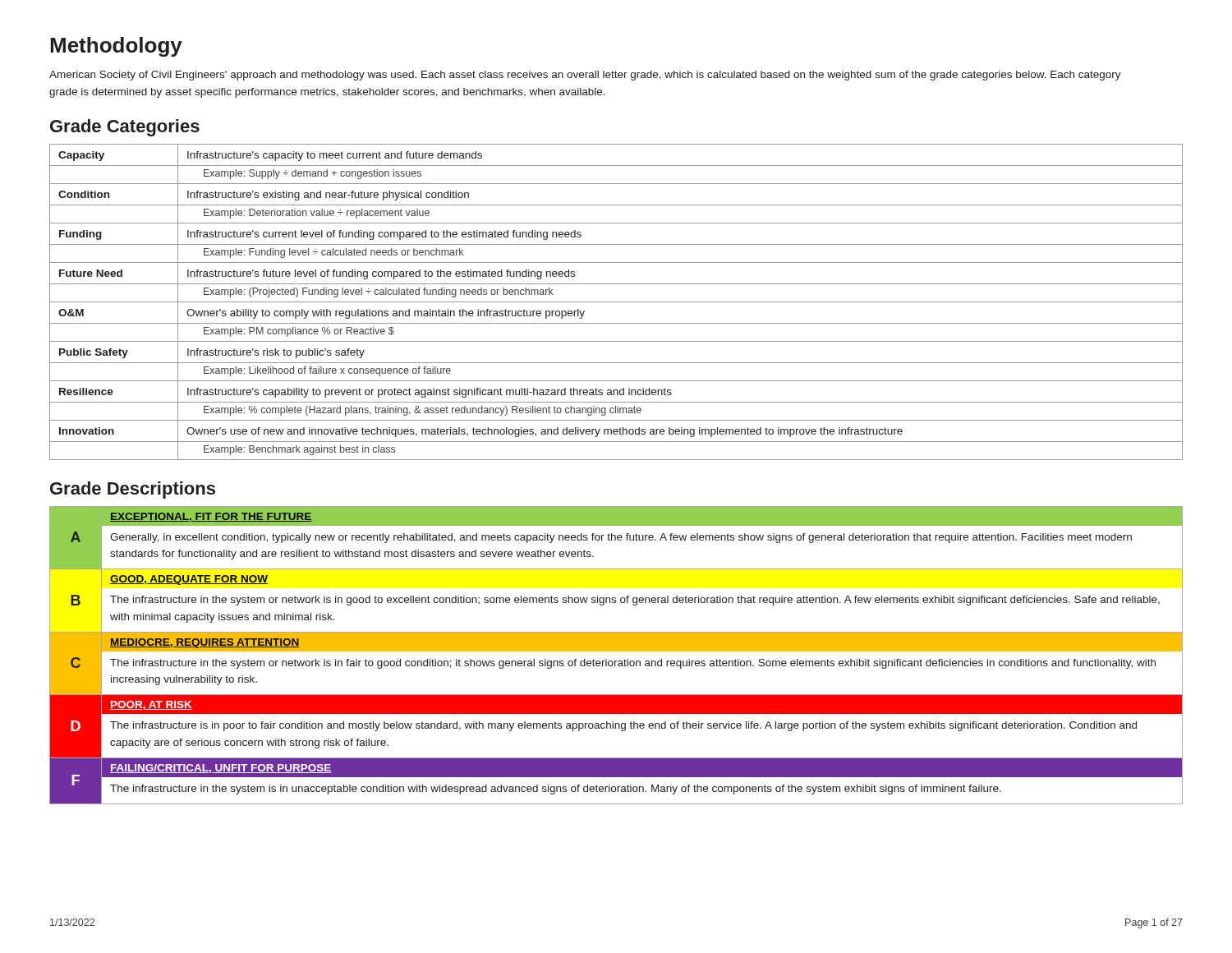The image size is (1232, 953).
Task: Locate the table with the text "Generally, in excellent condition, typically"
Action: 616,655
